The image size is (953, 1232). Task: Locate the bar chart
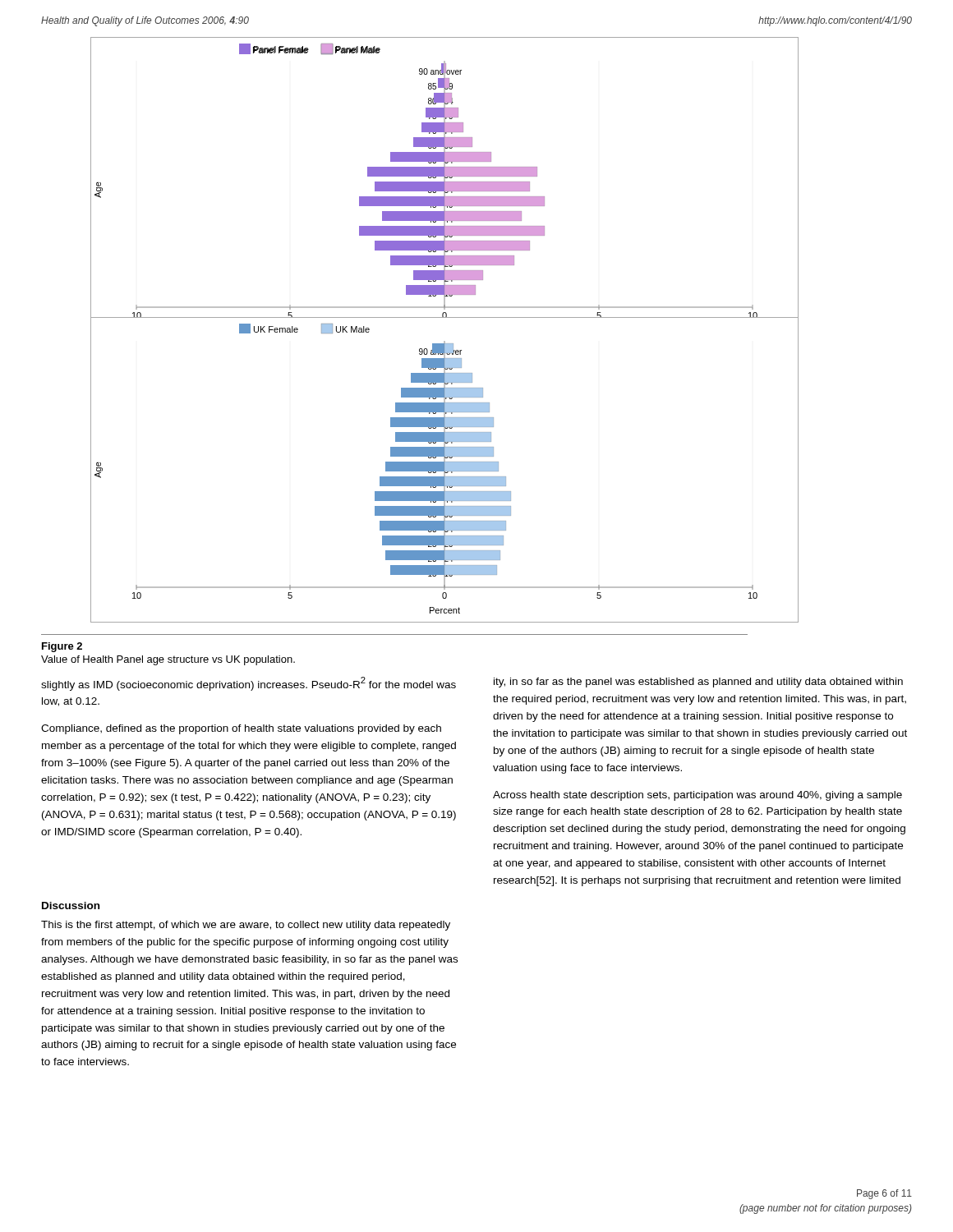coord(444,330)
